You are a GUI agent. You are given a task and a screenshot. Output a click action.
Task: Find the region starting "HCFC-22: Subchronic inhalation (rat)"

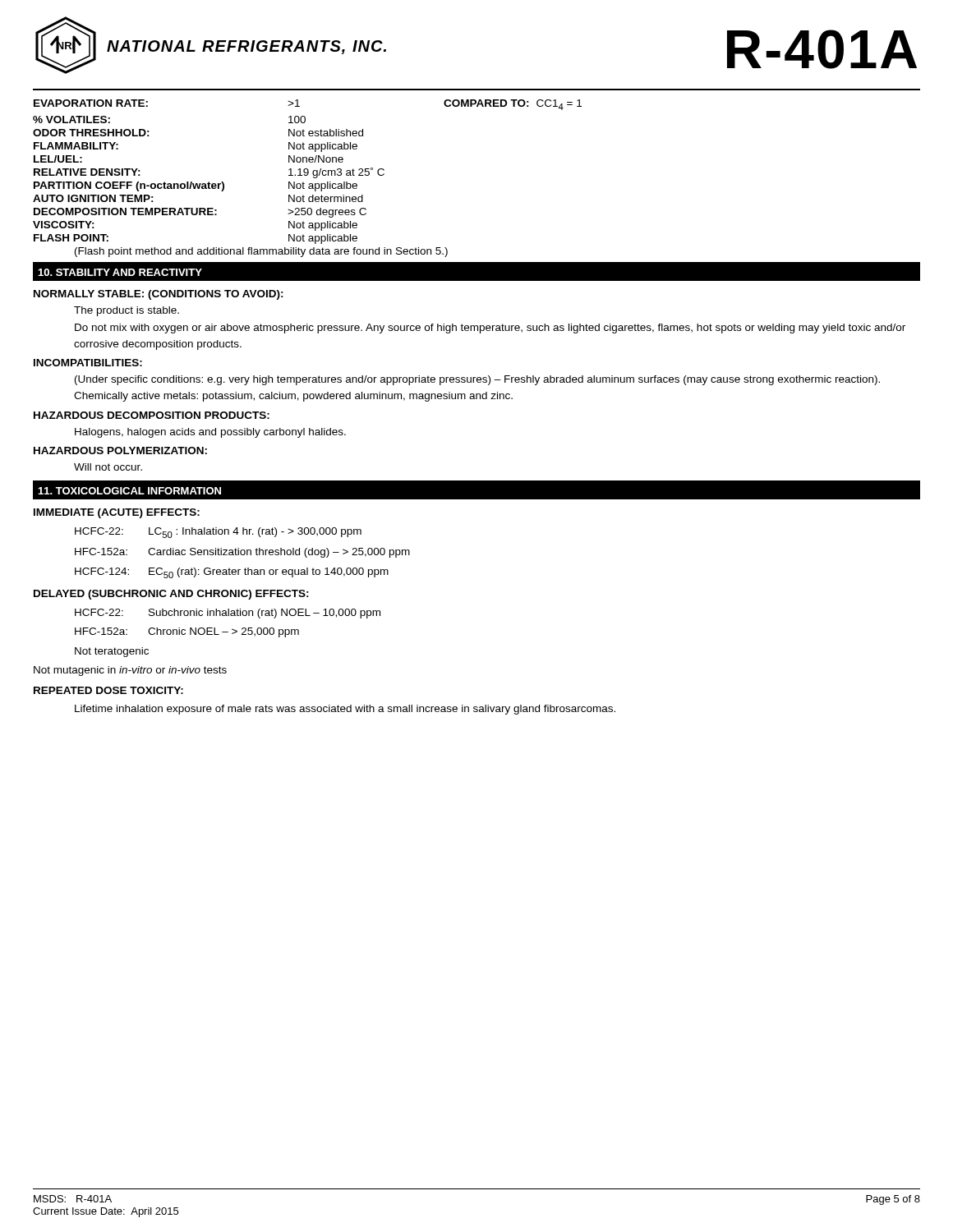[x=228, y=614]
